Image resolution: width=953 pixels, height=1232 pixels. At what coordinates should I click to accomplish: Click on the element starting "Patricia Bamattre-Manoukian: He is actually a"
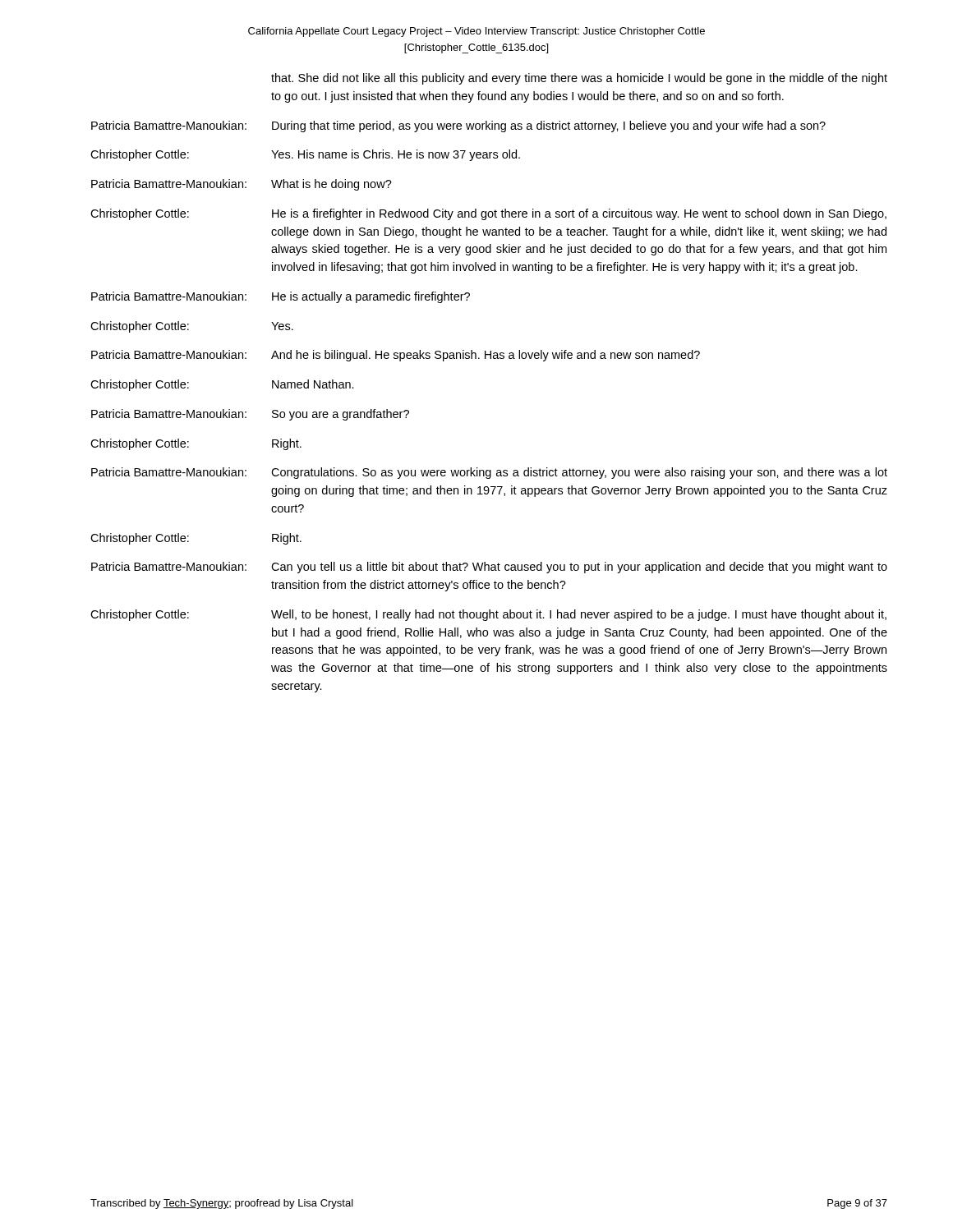click(281, 297)
